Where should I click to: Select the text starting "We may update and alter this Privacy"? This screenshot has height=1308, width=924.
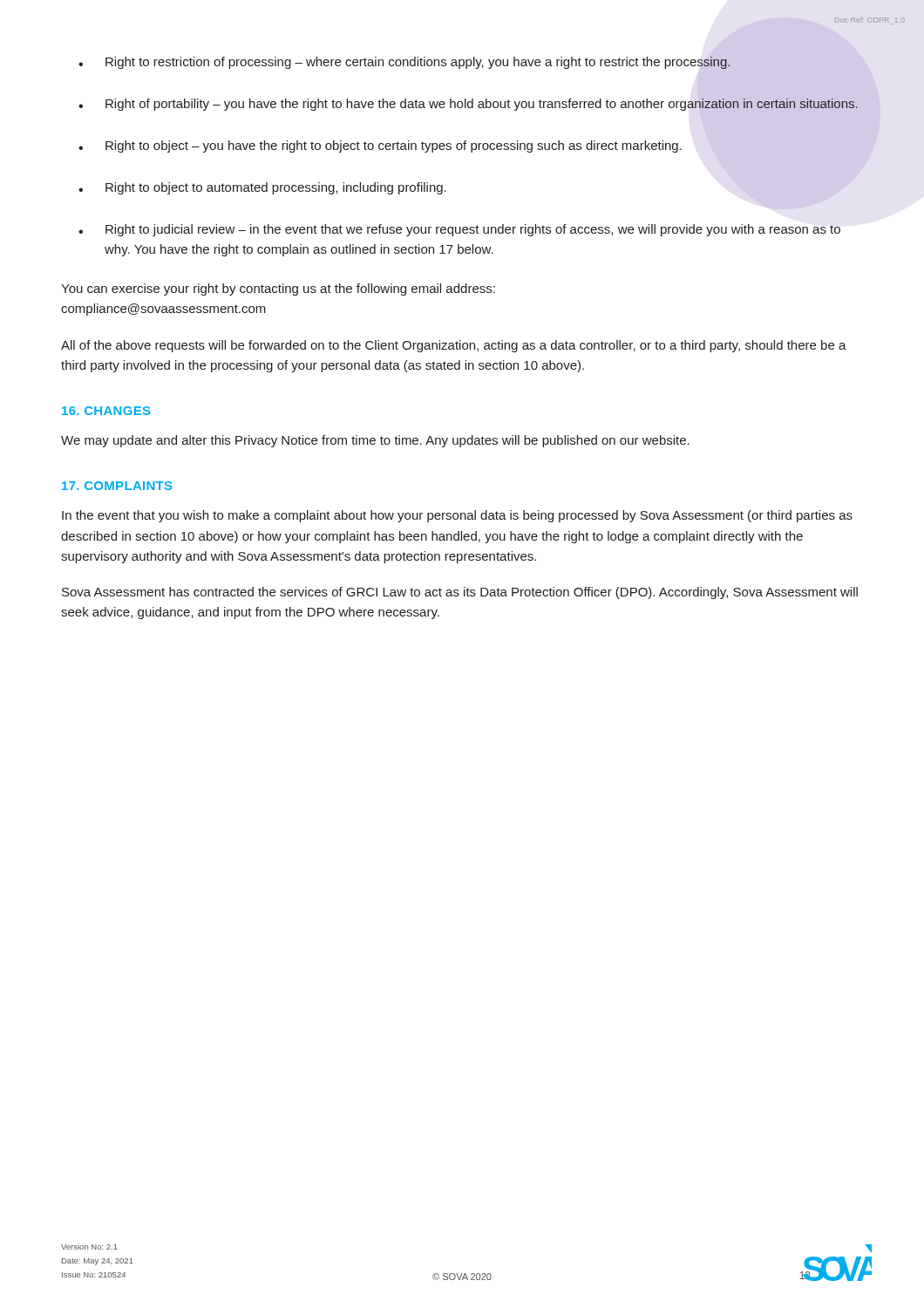click(376, 440)
